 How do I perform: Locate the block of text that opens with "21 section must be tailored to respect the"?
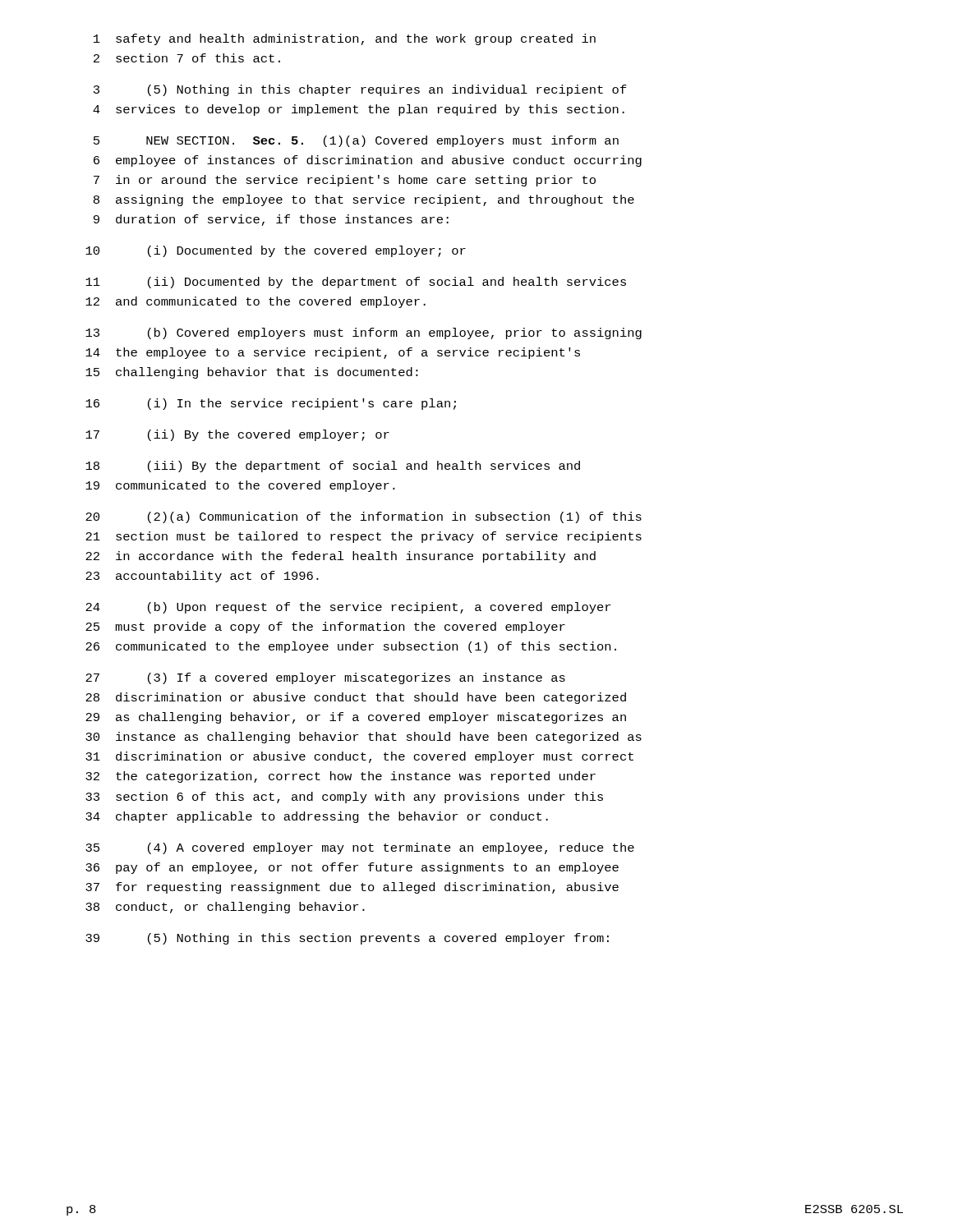[485, 537]
